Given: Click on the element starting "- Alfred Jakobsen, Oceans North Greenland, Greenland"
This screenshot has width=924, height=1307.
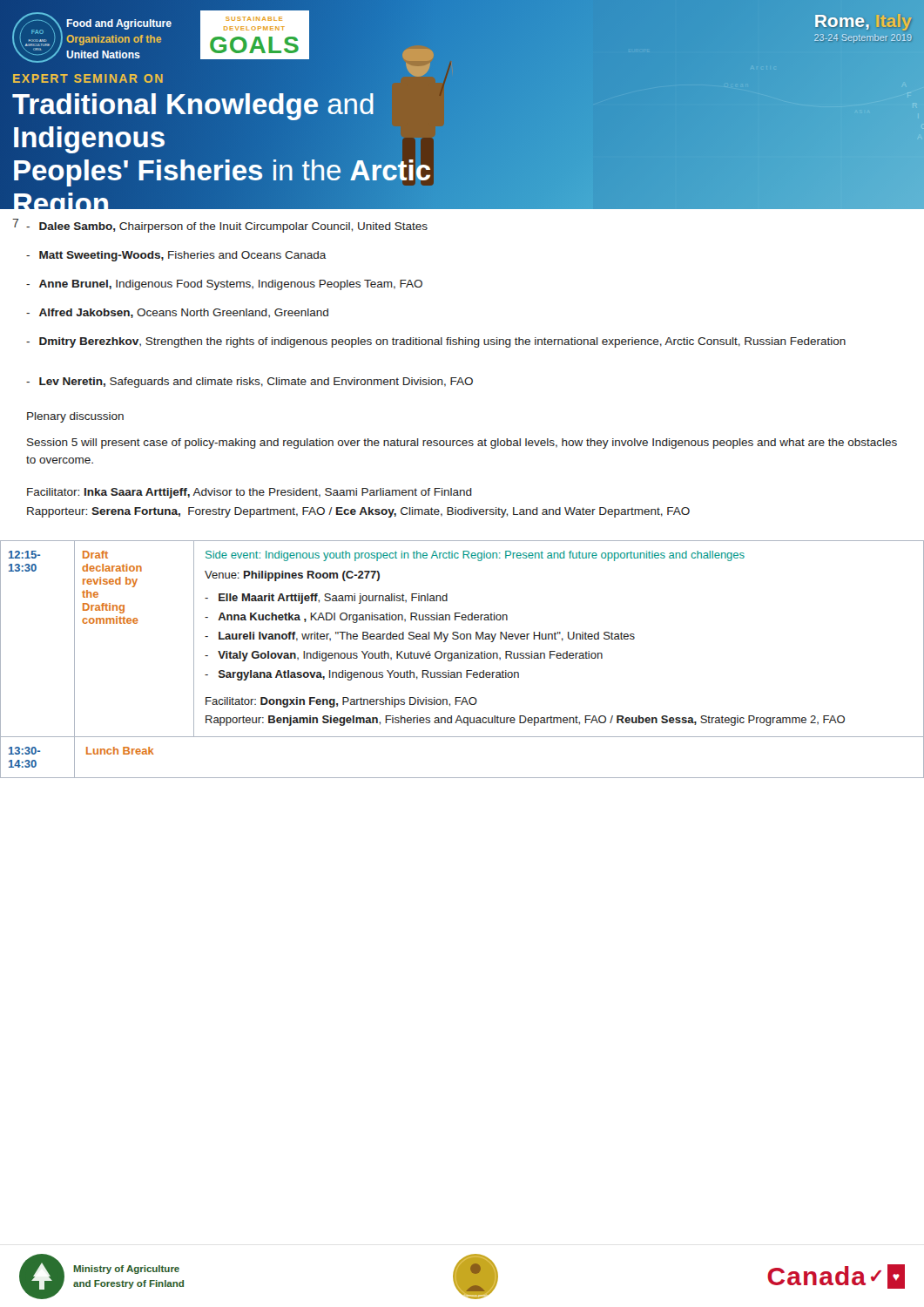Looking at the screenshot, I should pyautogui.click(x=178, y=313).
